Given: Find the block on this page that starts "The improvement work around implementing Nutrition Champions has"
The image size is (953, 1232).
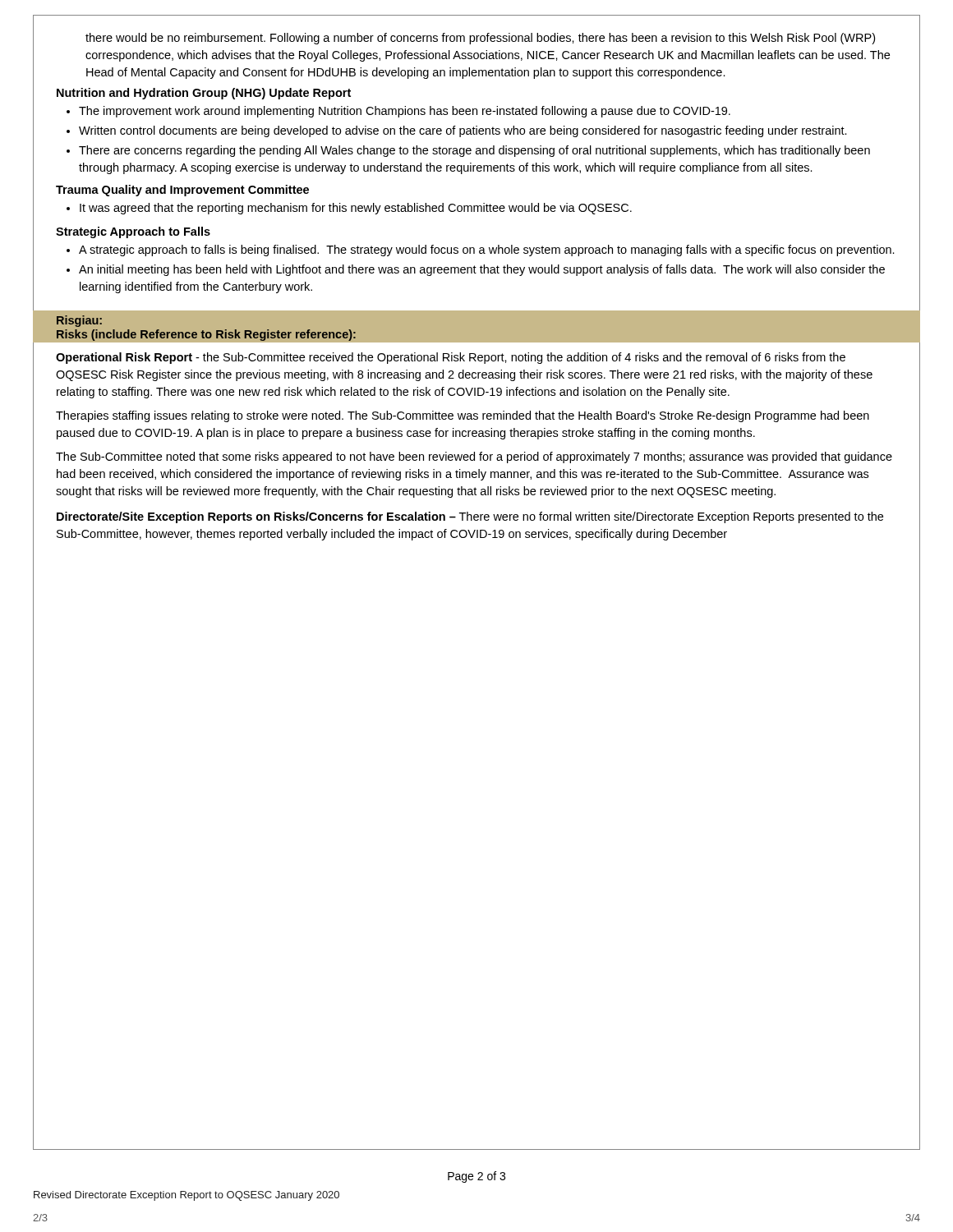Looking at the screenshot, I should (405, 111).
